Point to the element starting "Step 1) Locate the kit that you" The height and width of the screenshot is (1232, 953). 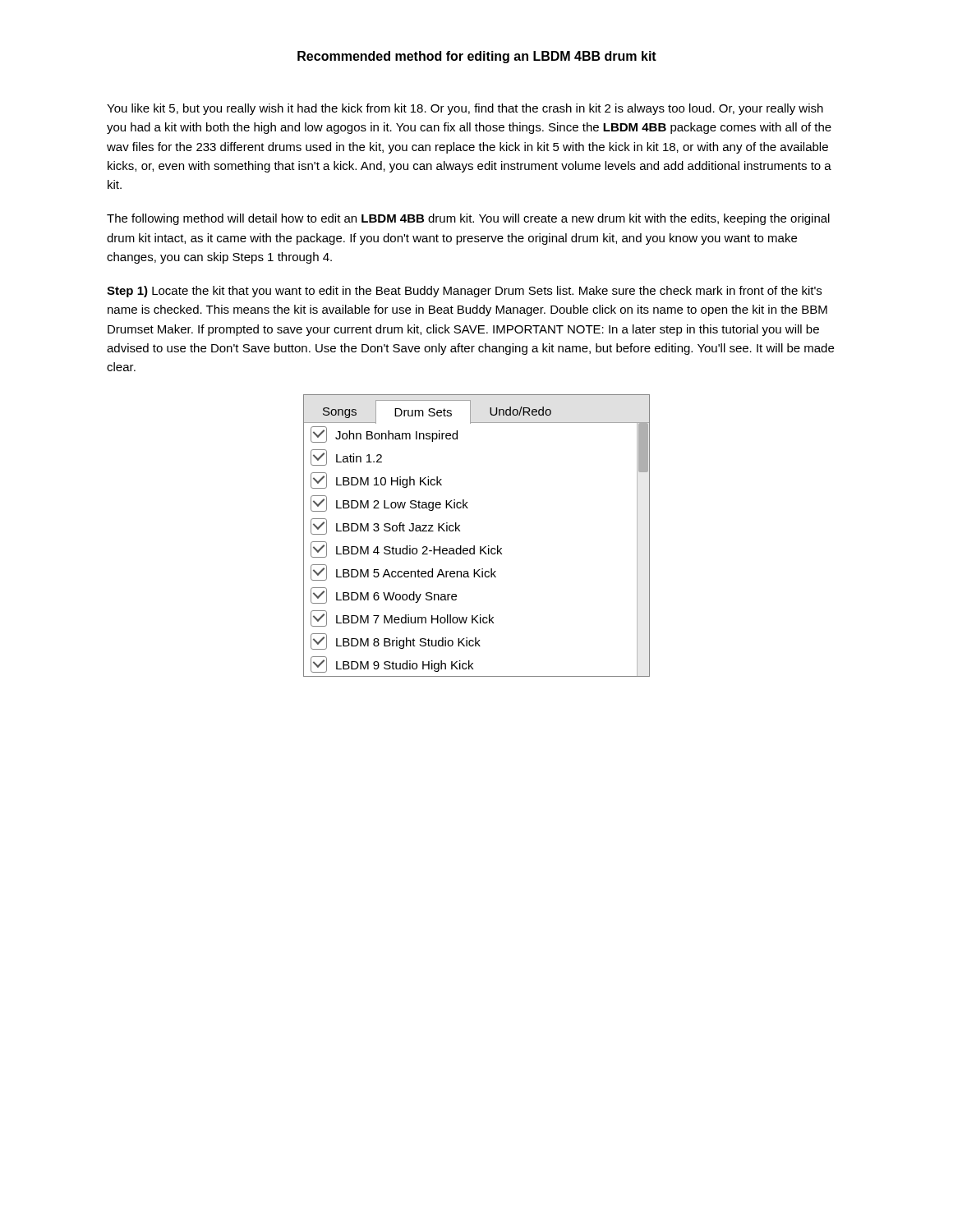tap(471, 329)
